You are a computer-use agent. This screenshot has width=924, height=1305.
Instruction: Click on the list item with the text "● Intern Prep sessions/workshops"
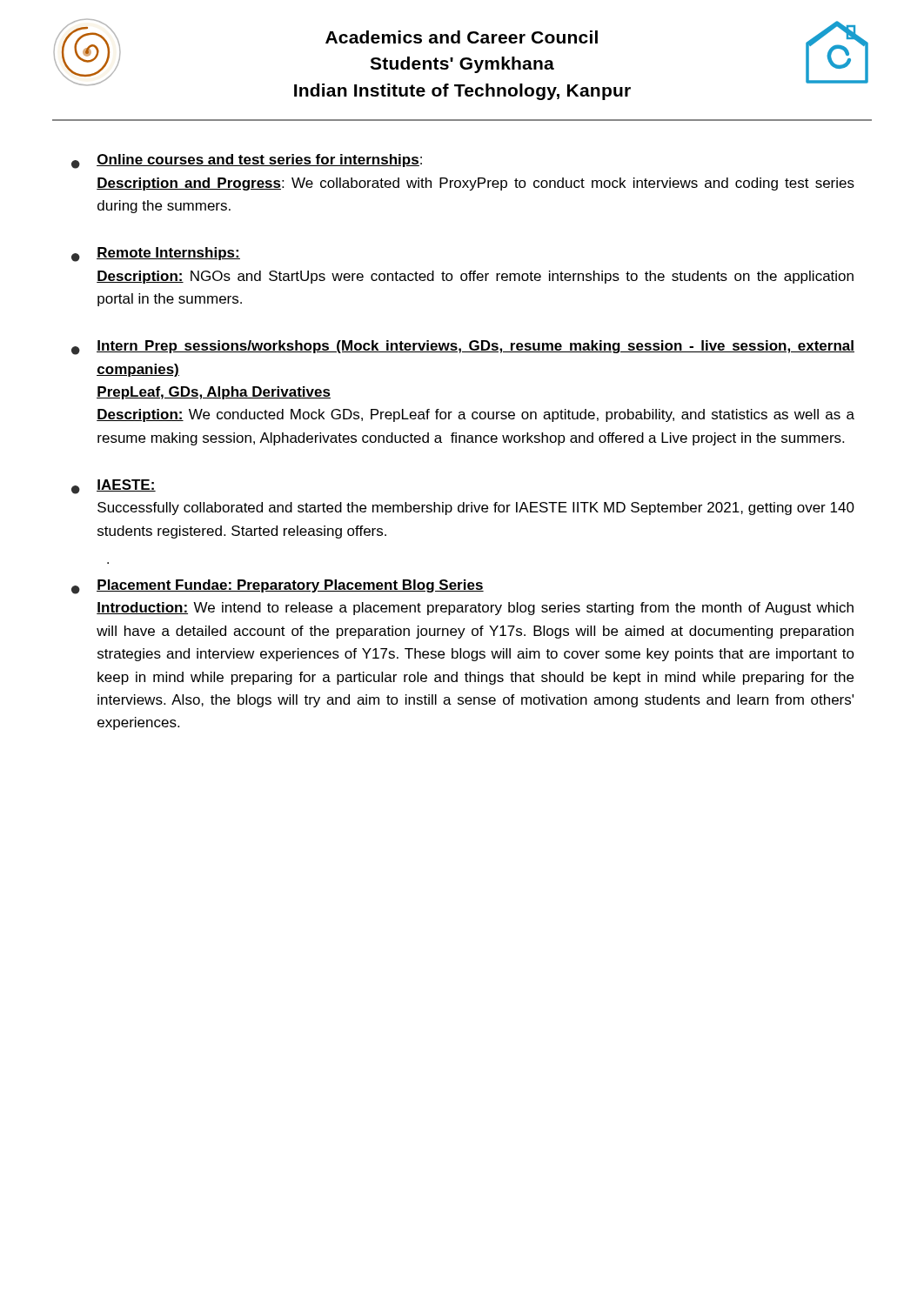pos(463,348)
